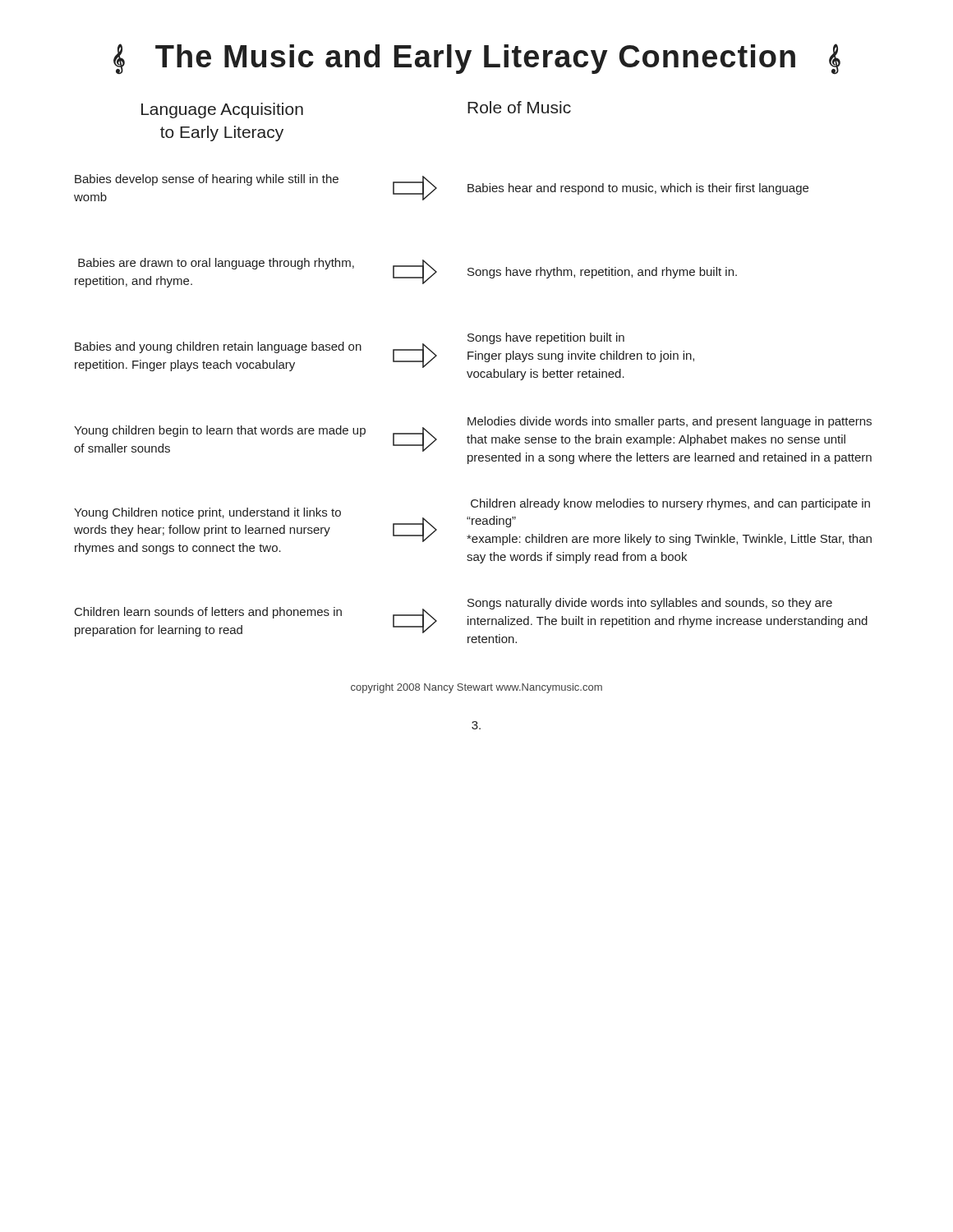Find the text block with the text "Young Children notice print, understand it"
Screen dimensions: 1232x953
(208, 530)
